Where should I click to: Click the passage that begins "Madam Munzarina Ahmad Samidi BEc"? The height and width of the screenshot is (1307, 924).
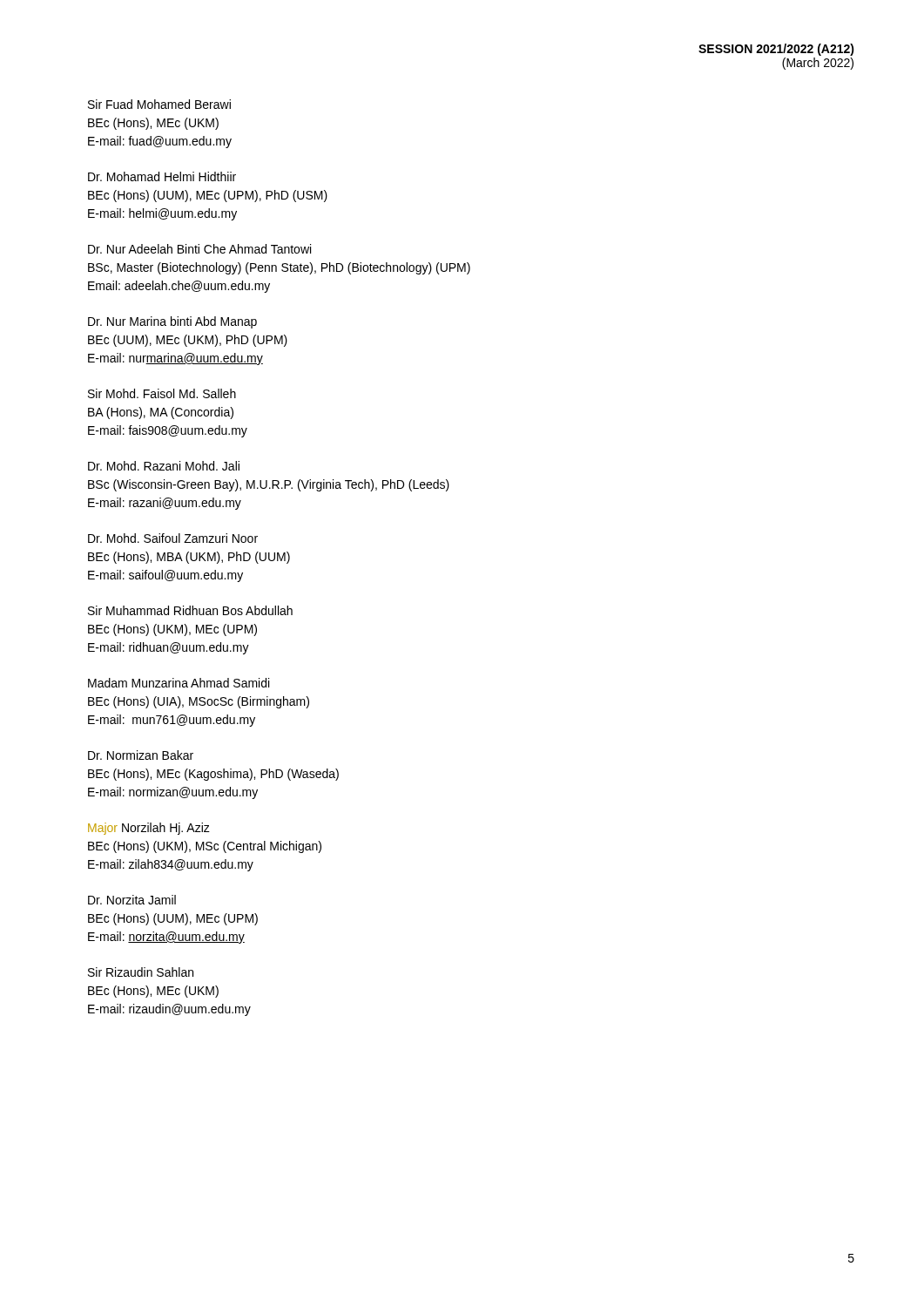click(x=179, y=683)
